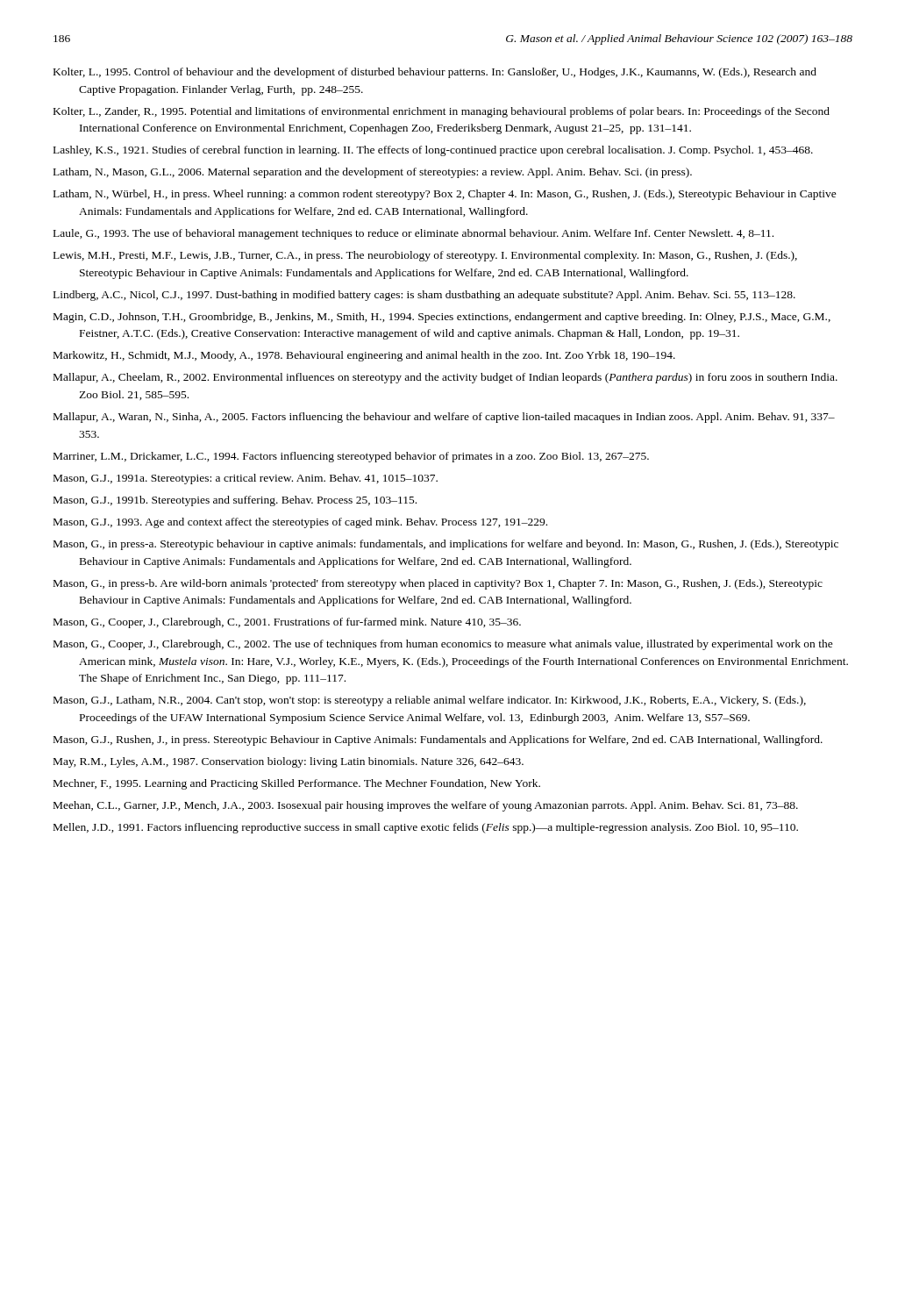Select the list item with the text "Mechner, F., 1995. Learning and Practicing Skilled"
Image resolution: width=905 pixels, height=1316 pixels.
click(x=297, y=783)
